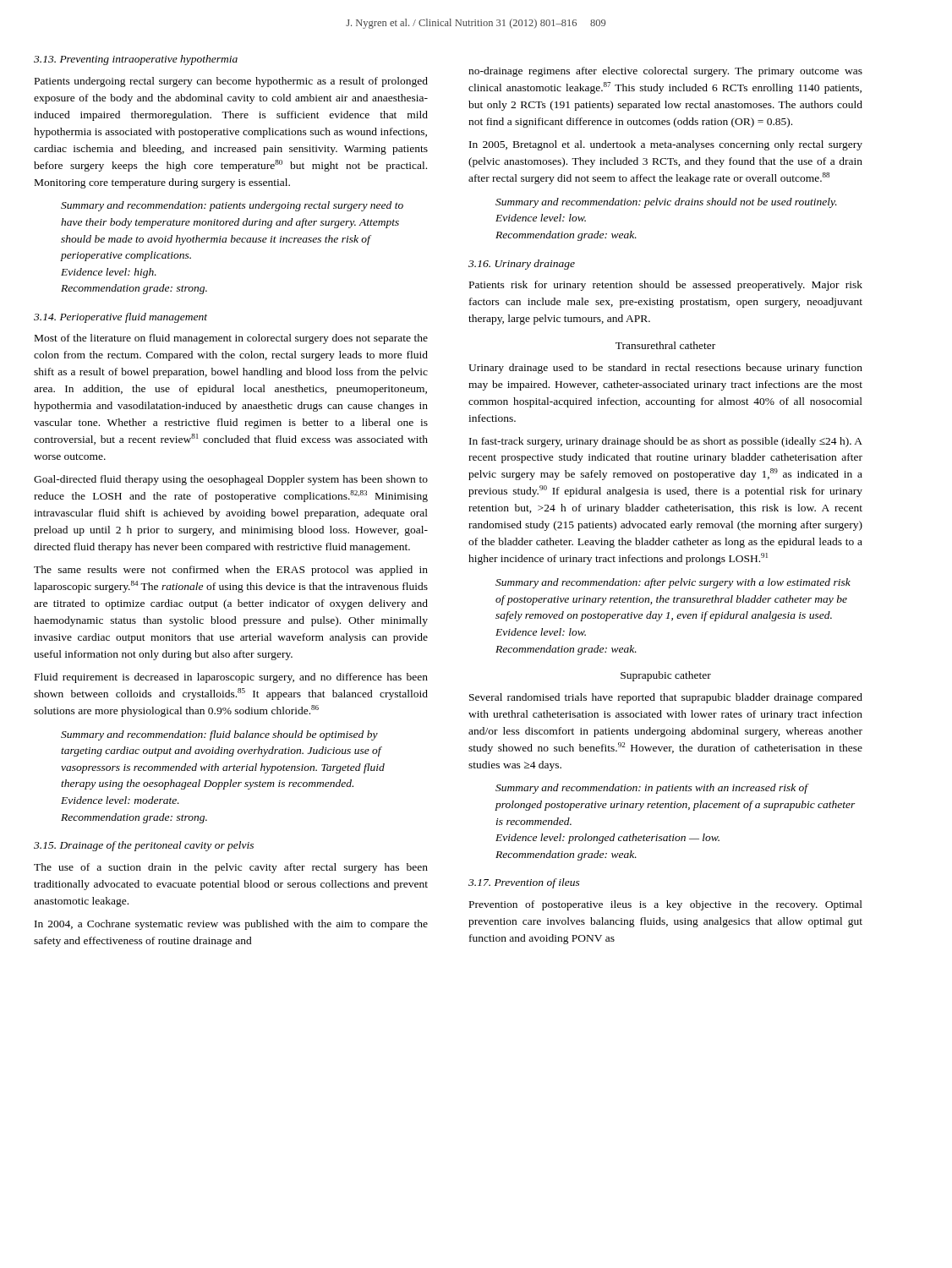Navigate to the text block starting "The same results were not"
The height and width of the screenshot is (1268, 952).
click(231, 612)
